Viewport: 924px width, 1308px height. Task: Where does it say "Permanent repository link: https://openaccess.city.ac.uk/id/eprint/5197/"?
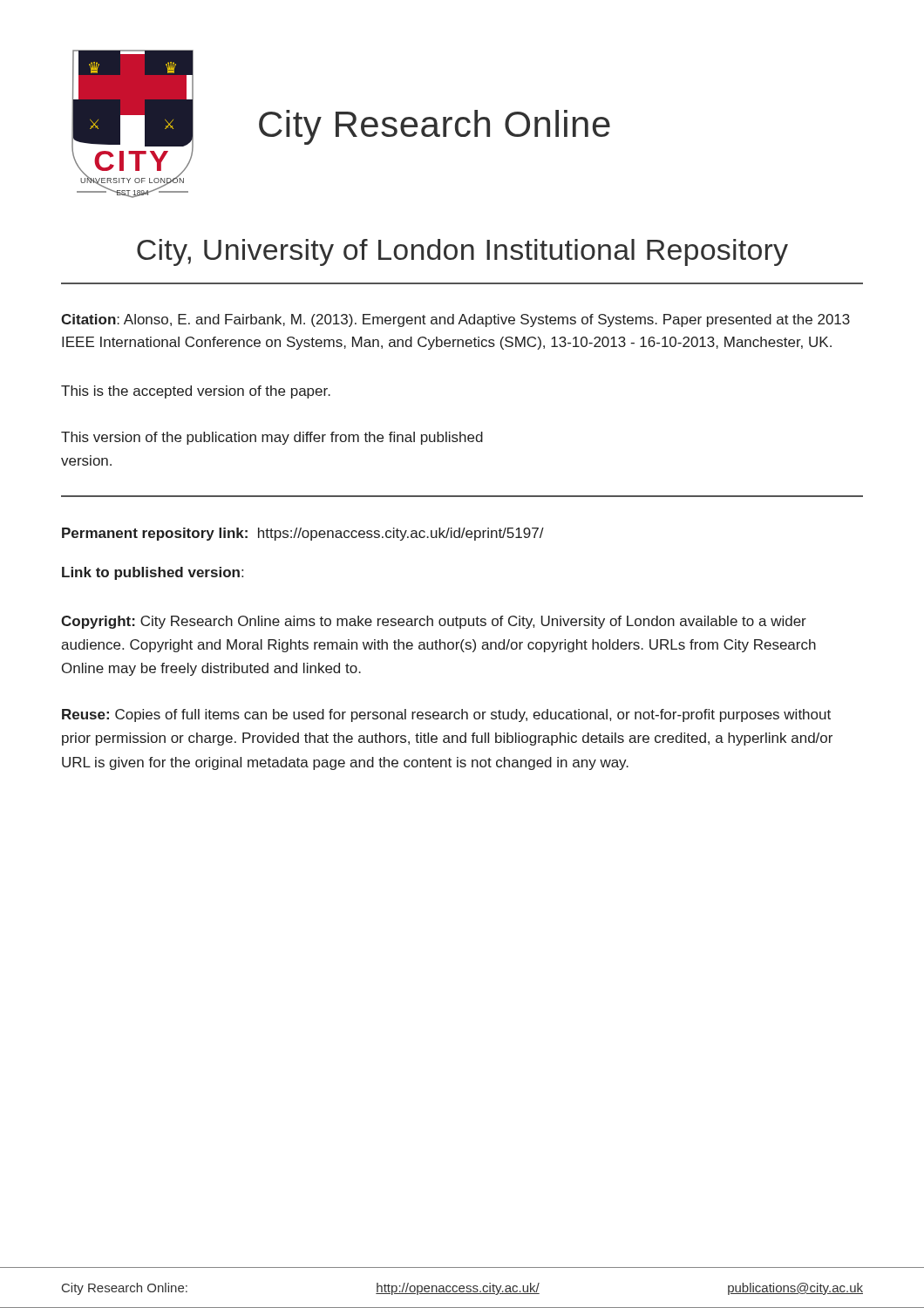302,533
